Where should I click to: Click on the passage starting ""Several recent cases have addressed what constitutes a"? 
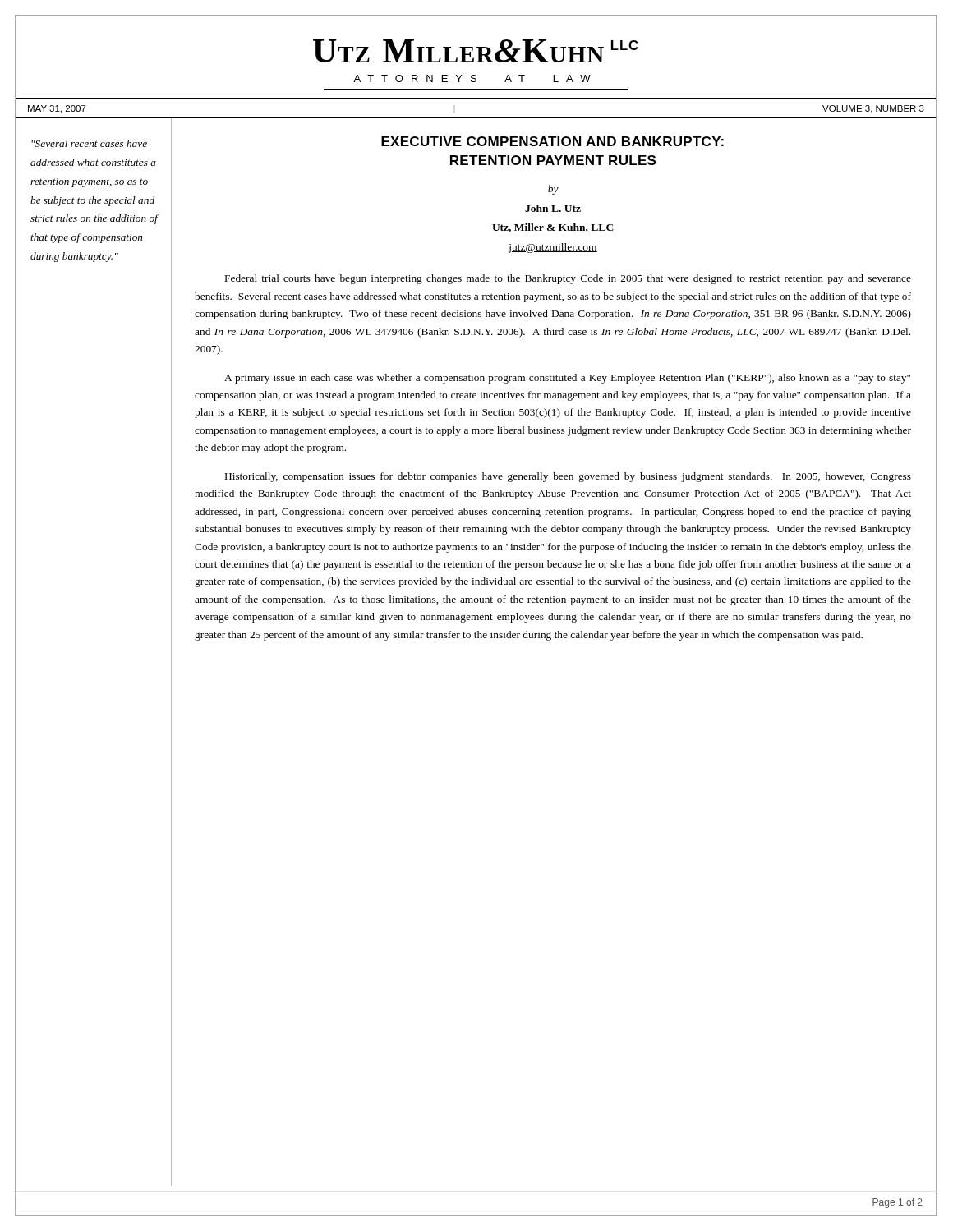point(94,200)
